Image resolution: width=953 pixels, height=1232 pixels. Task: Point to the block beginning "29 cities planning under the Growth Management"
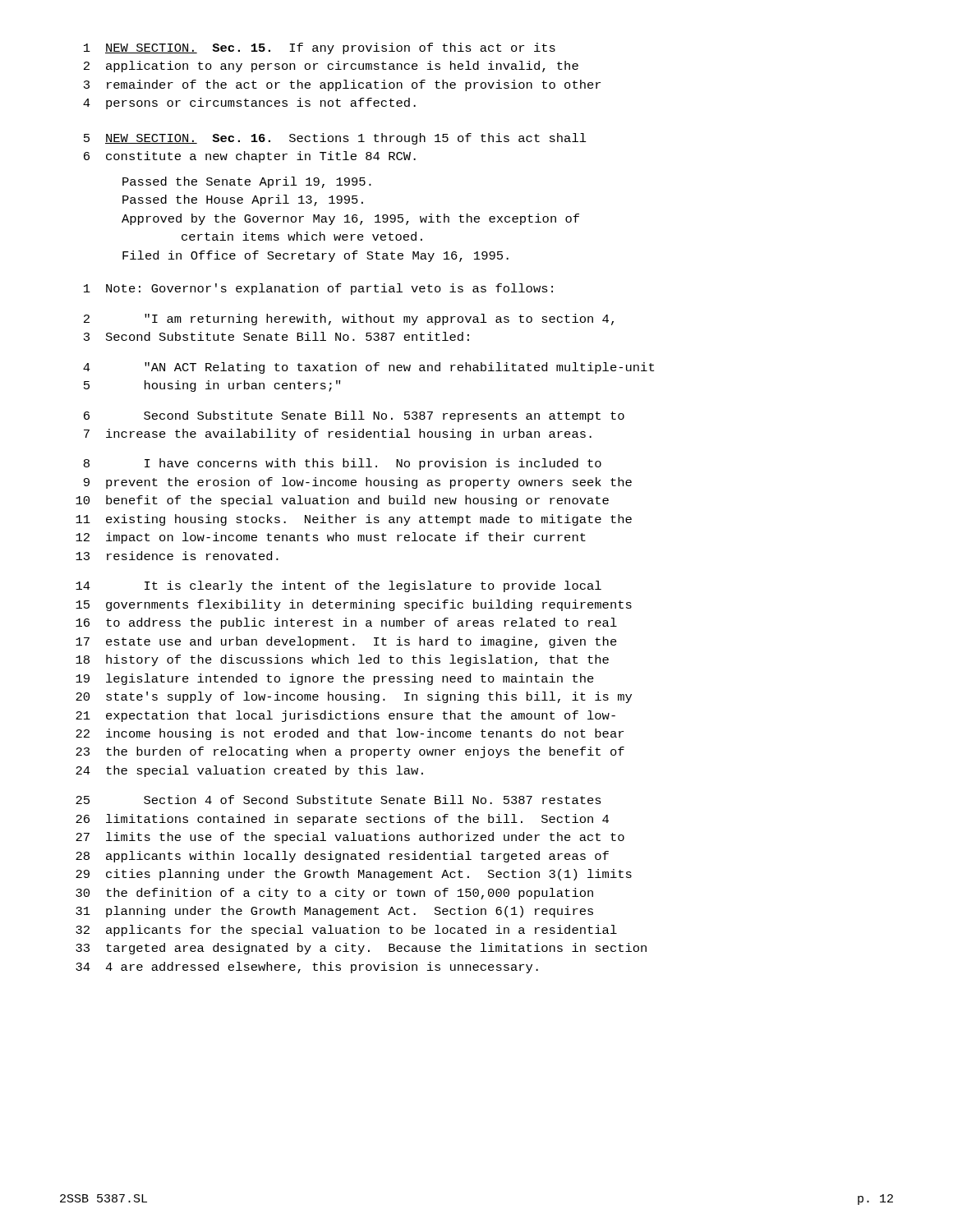tap(476, 875)
